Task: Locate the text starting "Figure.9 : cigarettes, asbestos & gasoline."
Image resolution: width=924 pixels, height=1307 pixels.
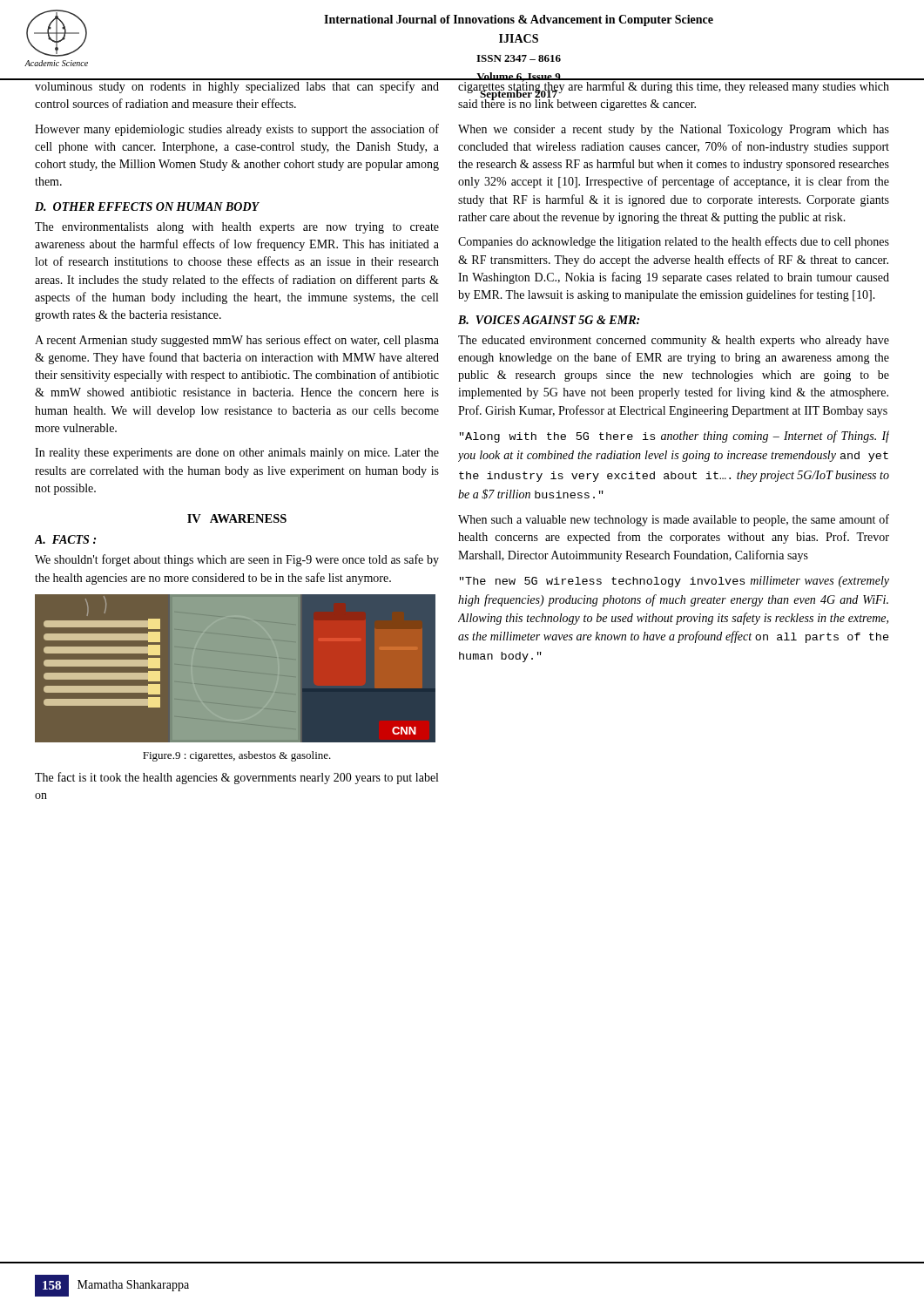Action: tap(237, 755)
